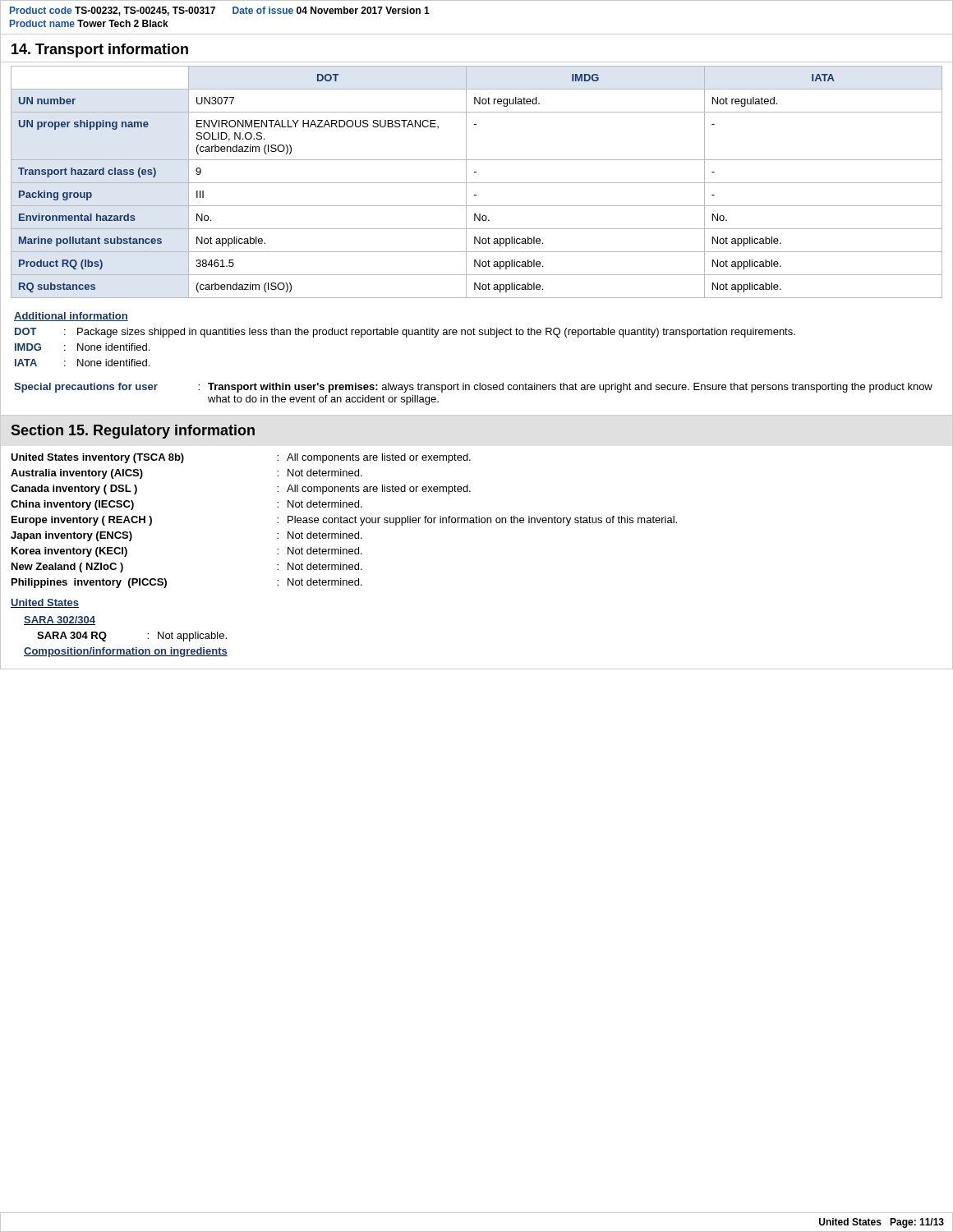The width and height of the screenshot is (953, 1232).
Task: Click on the list item containing "Philippines inventory (PICCS) : Not"
Action: [86, 584]
